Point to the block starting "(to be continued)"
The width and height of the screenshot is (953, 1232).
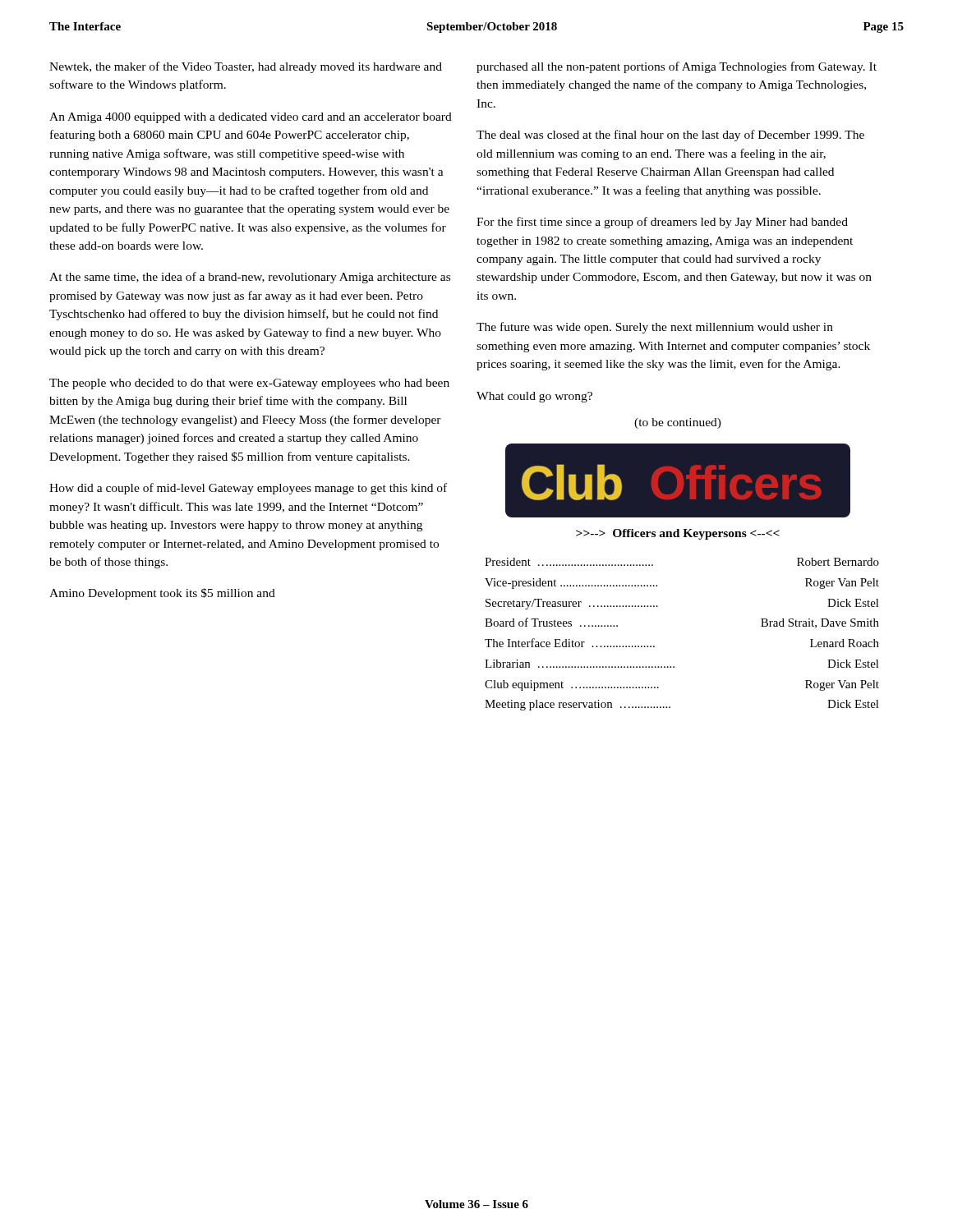tap(678, 422)
